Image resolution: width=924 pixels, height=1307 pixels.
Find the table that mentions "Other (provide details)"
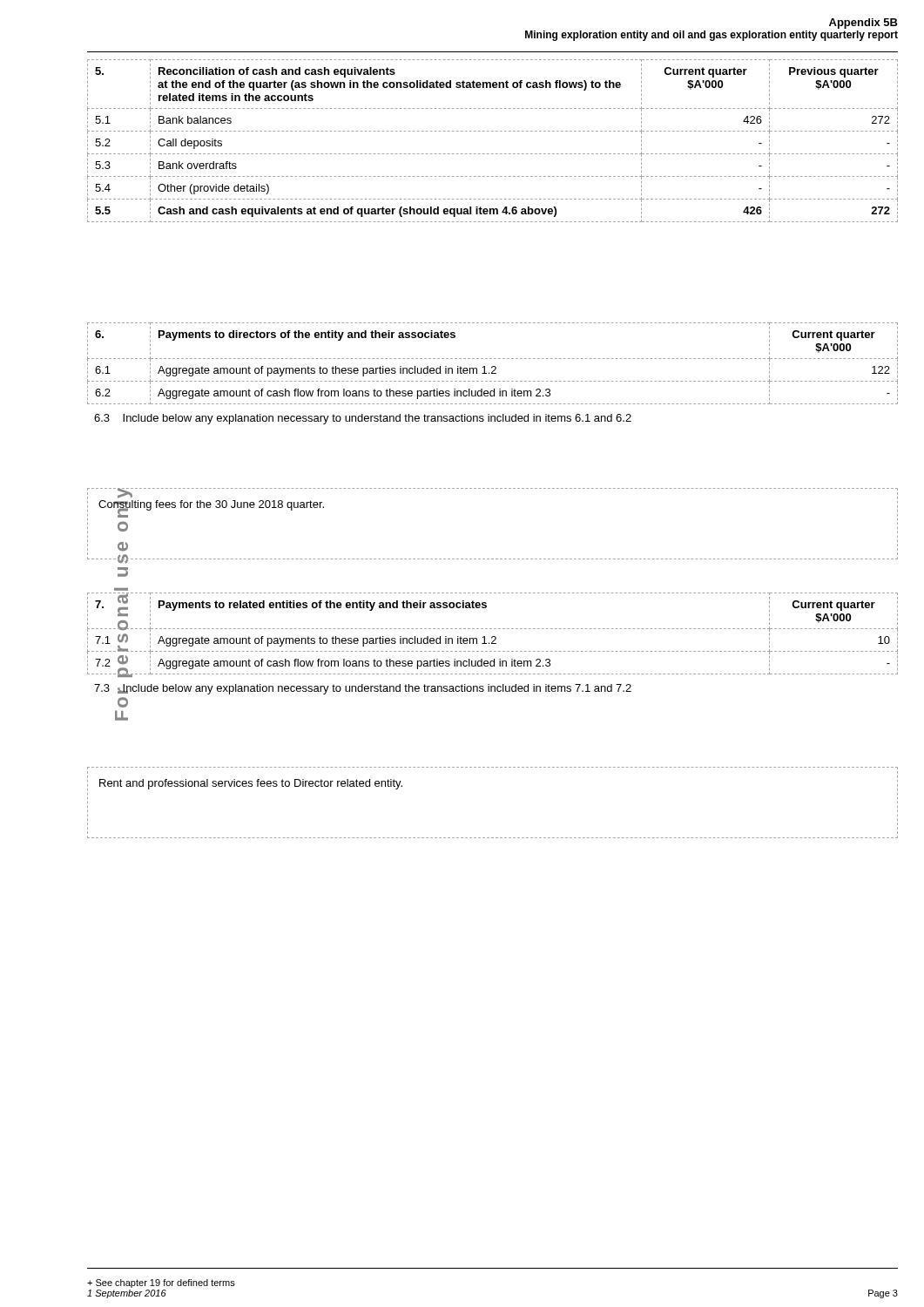coord(492,141)
